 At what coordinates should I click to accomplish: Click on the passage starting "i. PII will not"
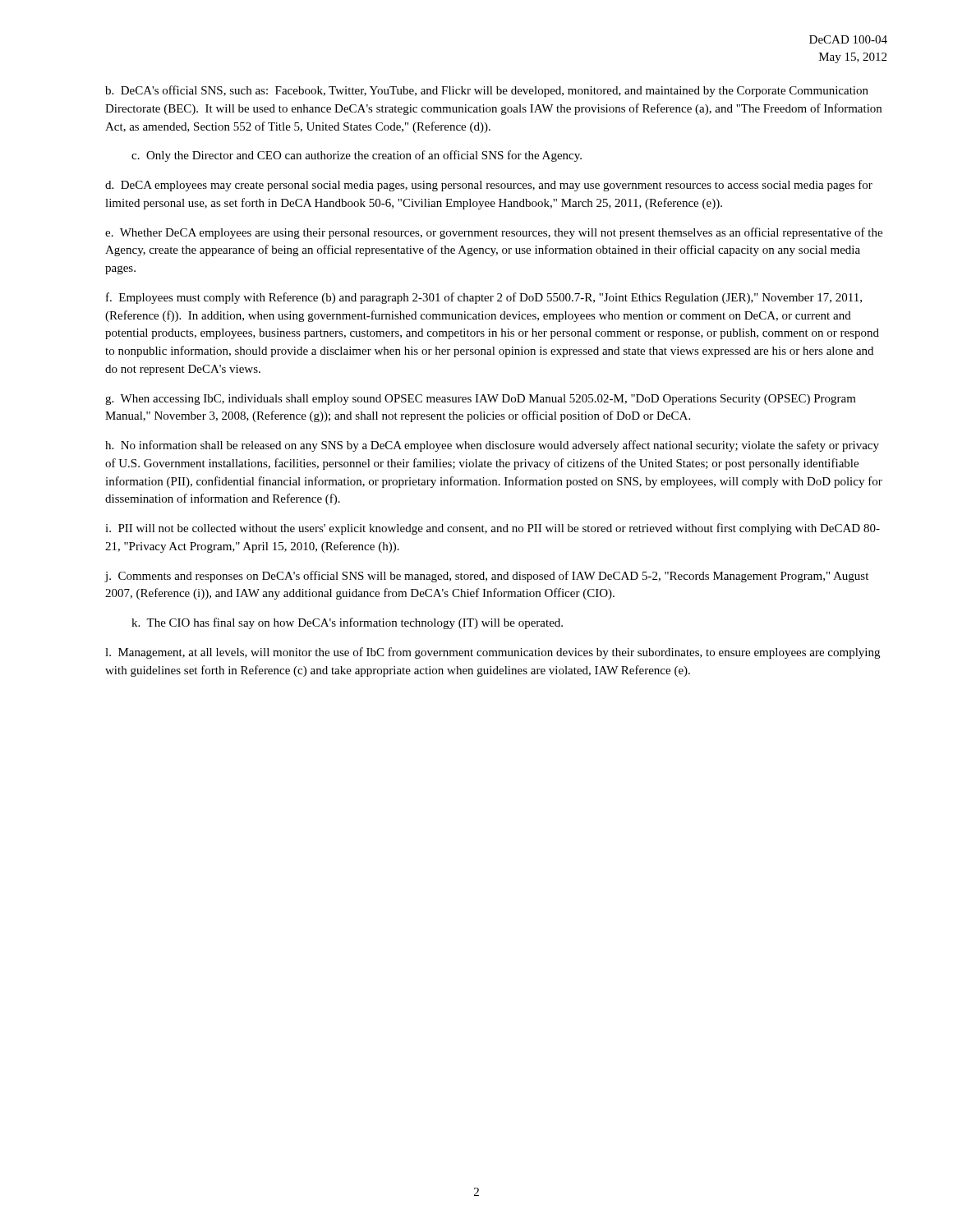492,537
